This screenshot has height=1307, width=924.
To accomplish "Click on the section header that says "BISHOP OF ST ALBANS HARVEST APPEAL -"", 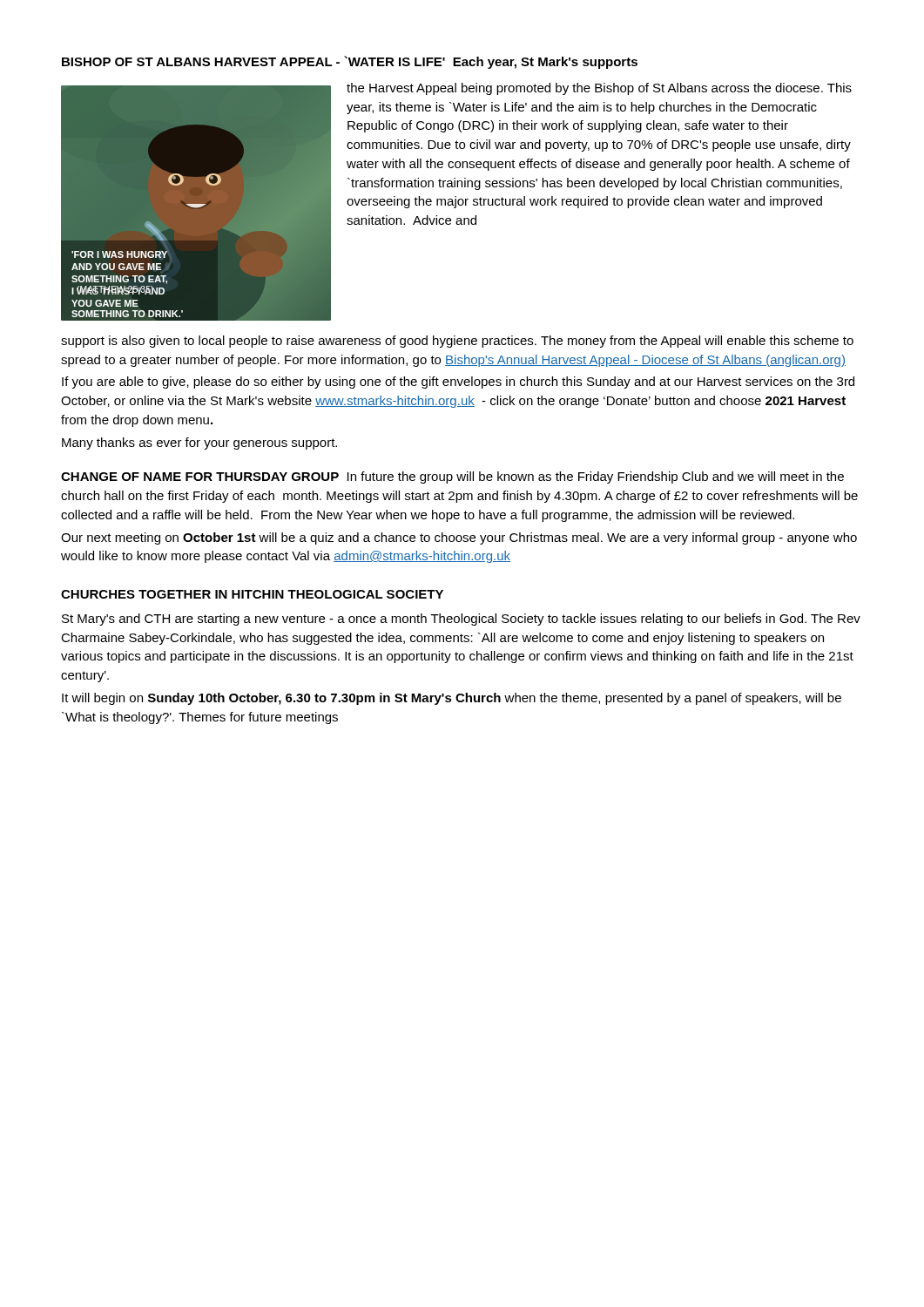I will pos(349,61).
